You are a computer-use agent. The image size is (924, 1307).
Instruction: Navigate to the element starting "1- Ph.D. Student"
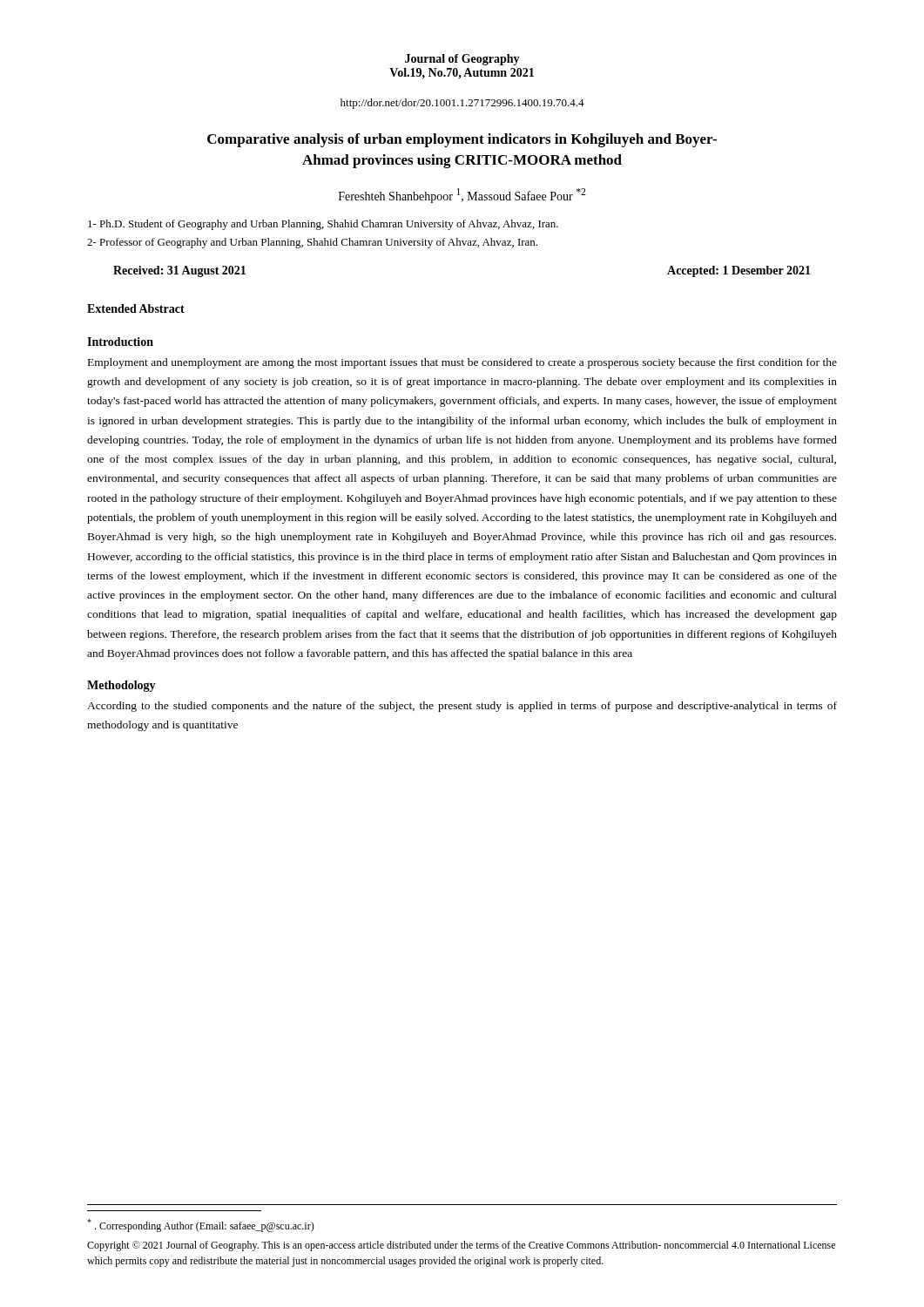(x=323, y=233)
